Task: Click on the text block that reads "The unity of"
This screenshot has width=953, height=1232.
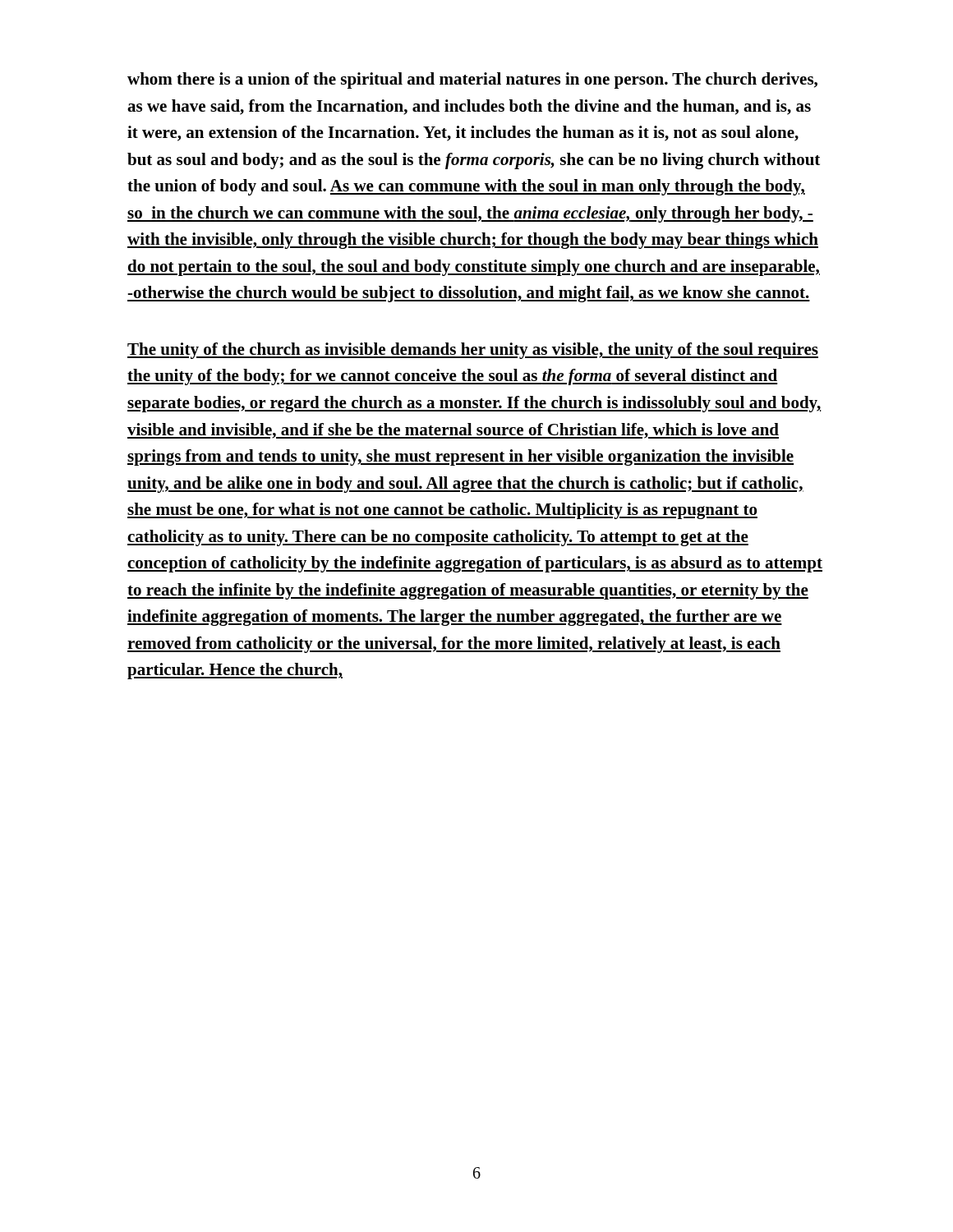Action: point(475,509)
